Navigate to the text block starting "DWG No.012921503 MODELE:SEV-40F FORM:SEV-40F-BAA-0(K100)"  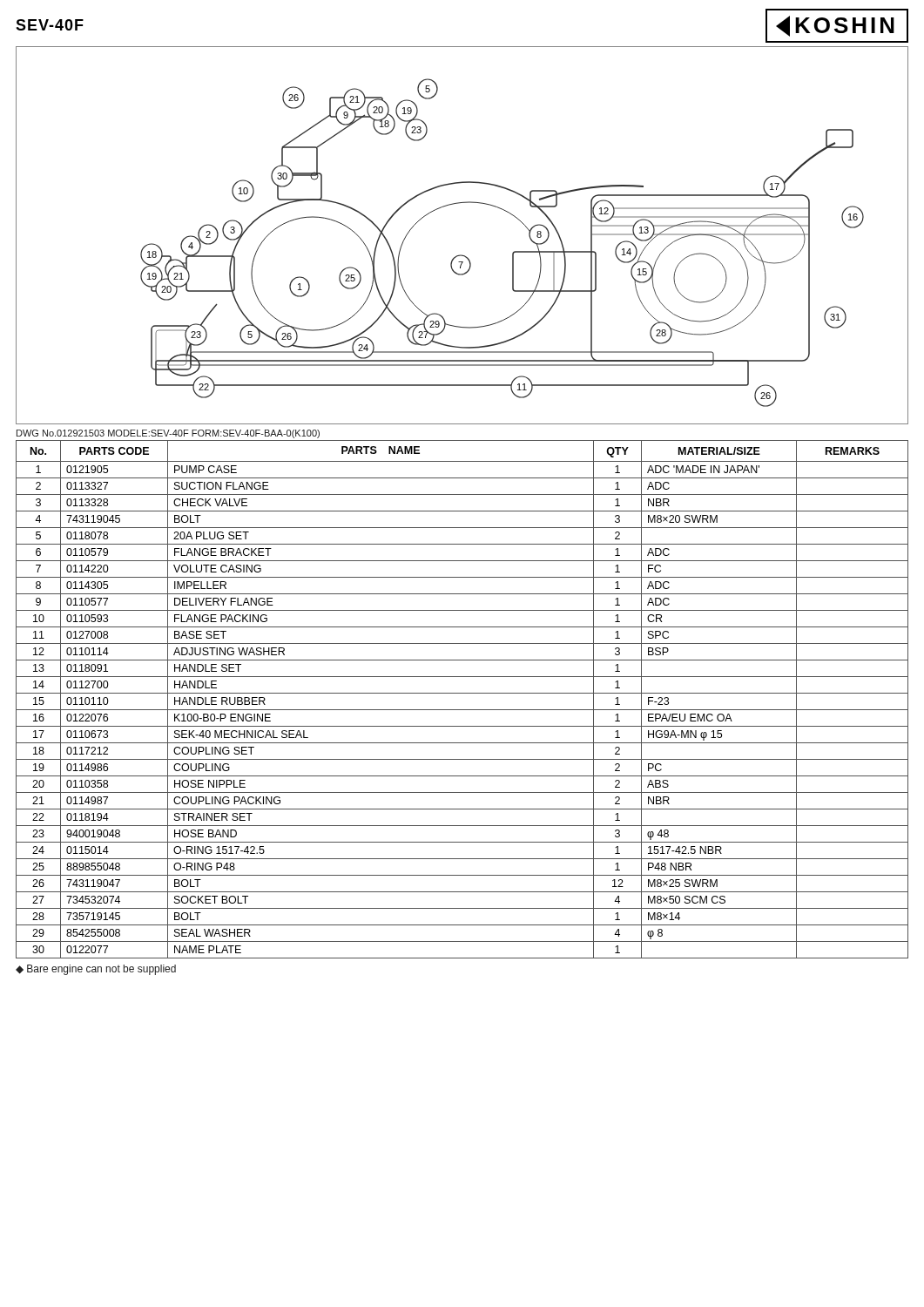click(x=168, y=433)
